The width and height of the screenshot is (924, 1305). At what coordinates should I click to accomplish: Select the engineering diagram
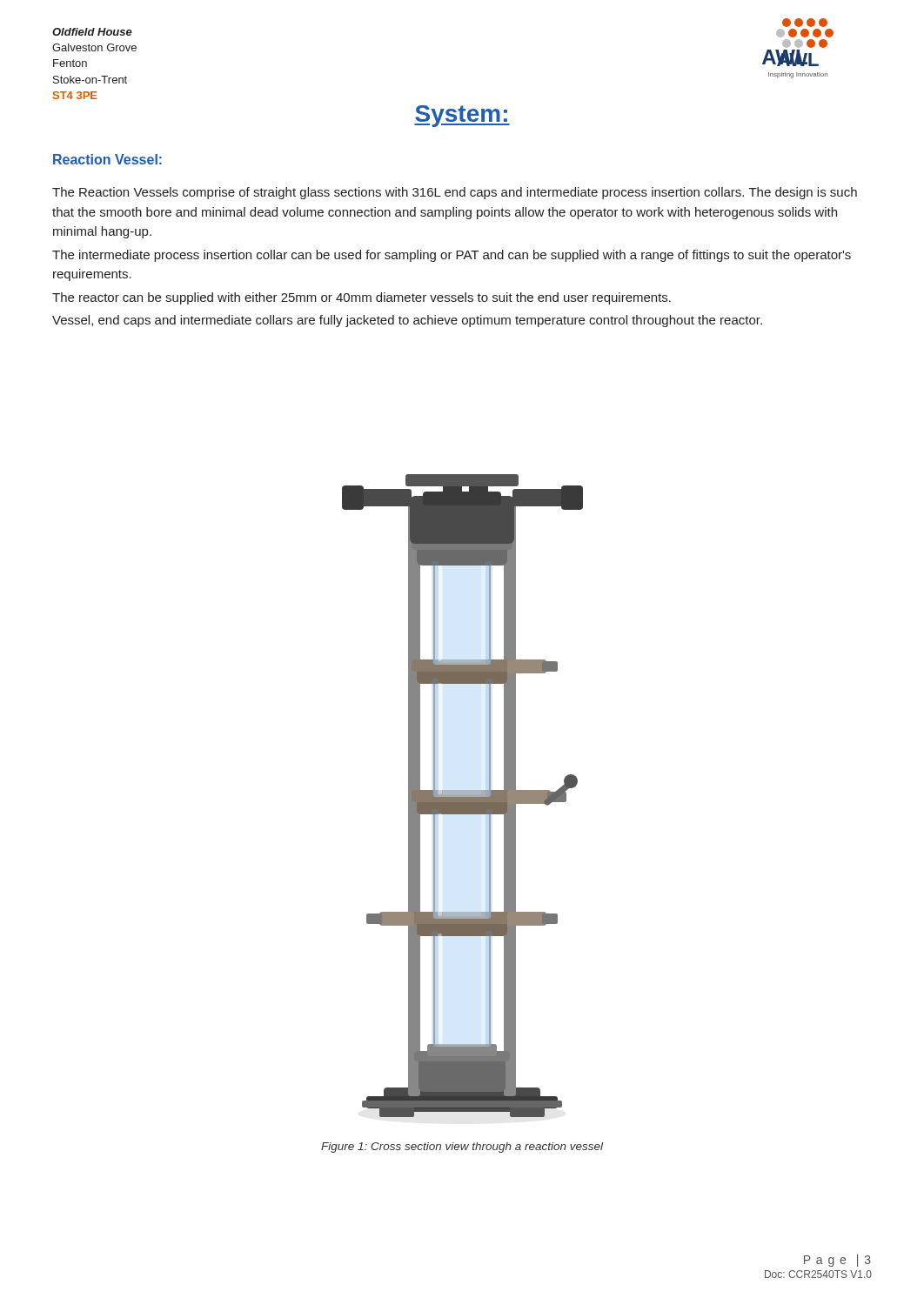462,780
